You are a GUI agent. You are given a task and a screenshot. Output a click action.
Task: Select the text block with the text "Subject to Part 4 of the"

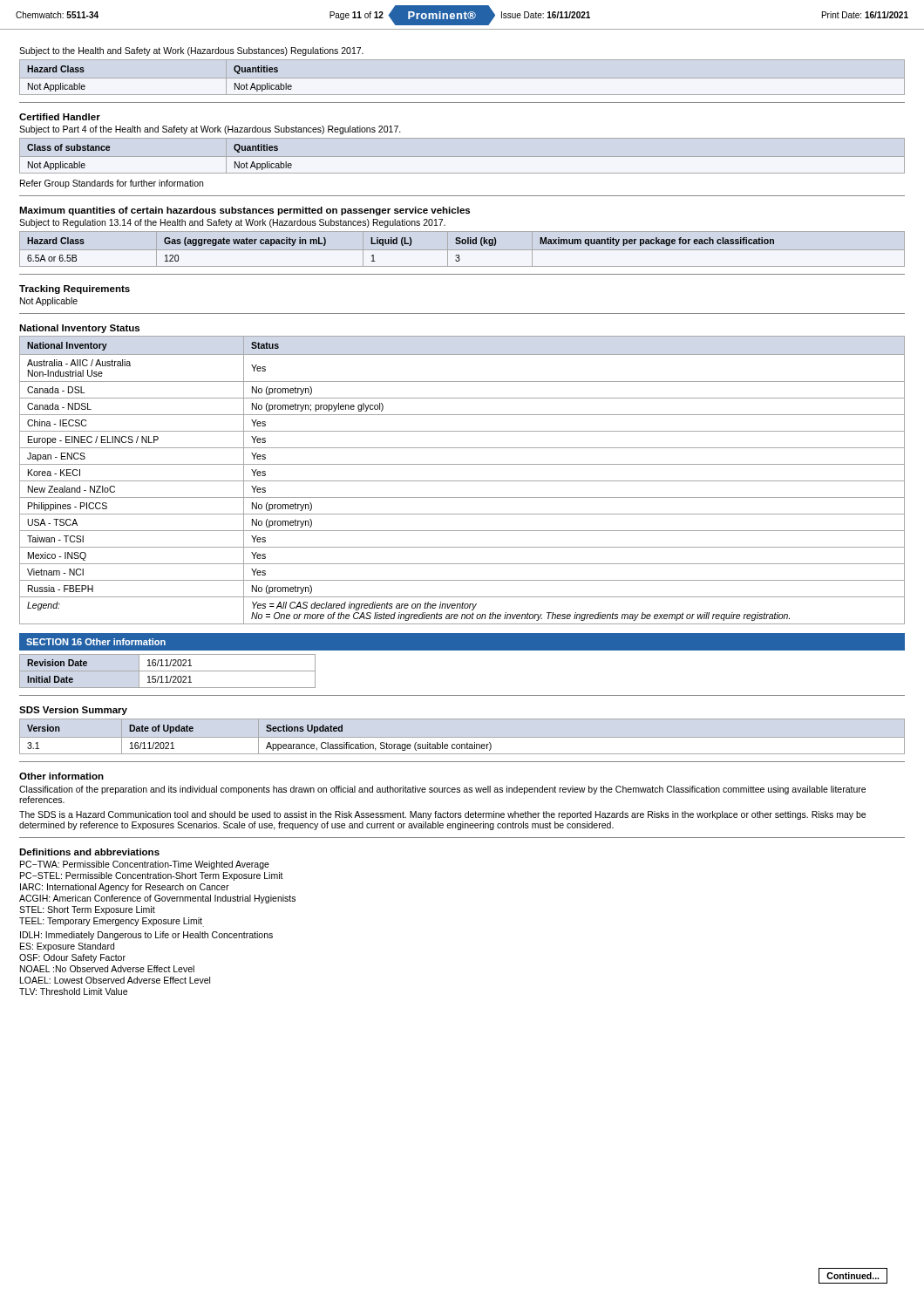coord(210,129)
